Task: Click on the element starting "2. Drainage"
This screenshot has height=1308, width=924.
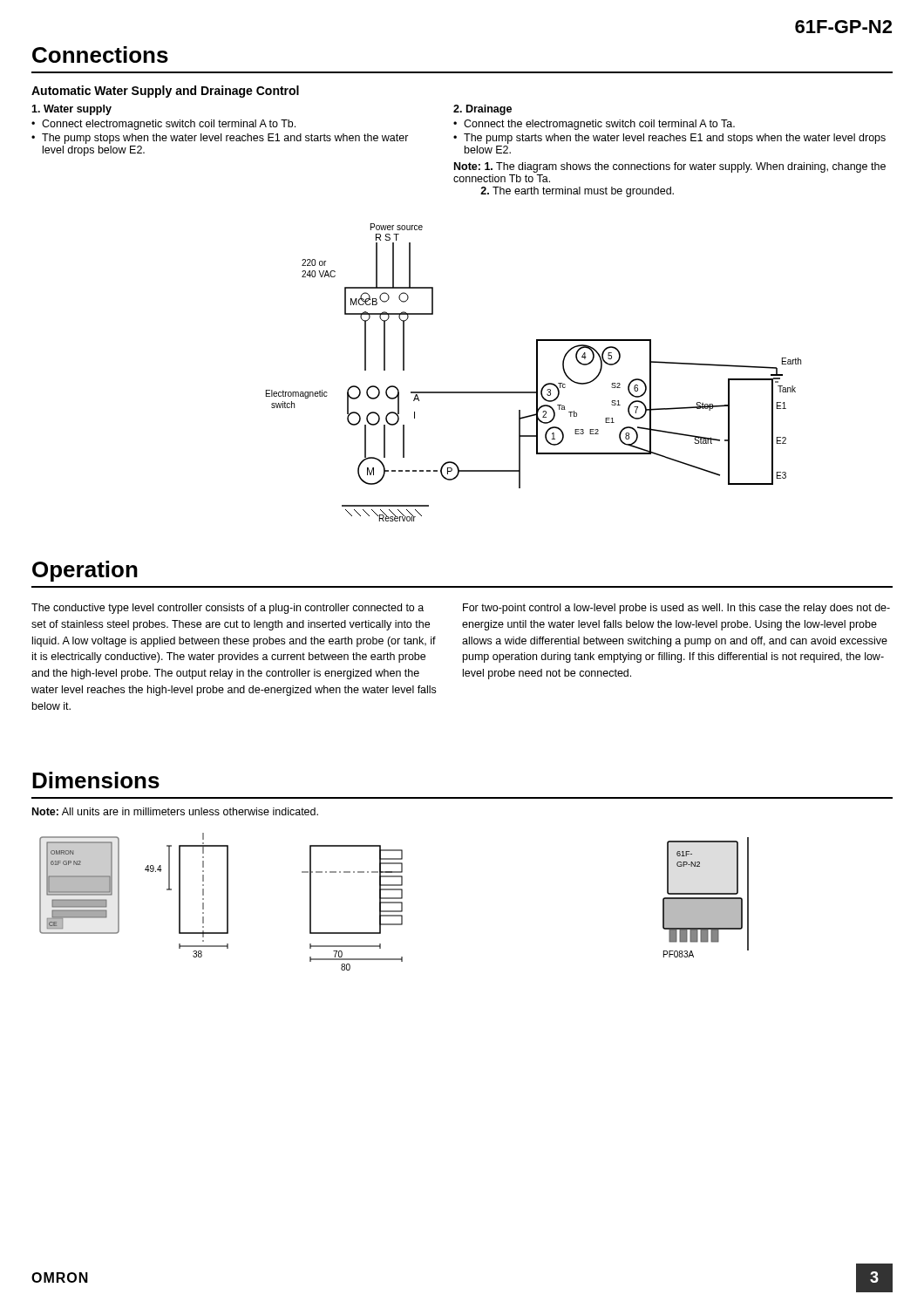Action: 483,109
